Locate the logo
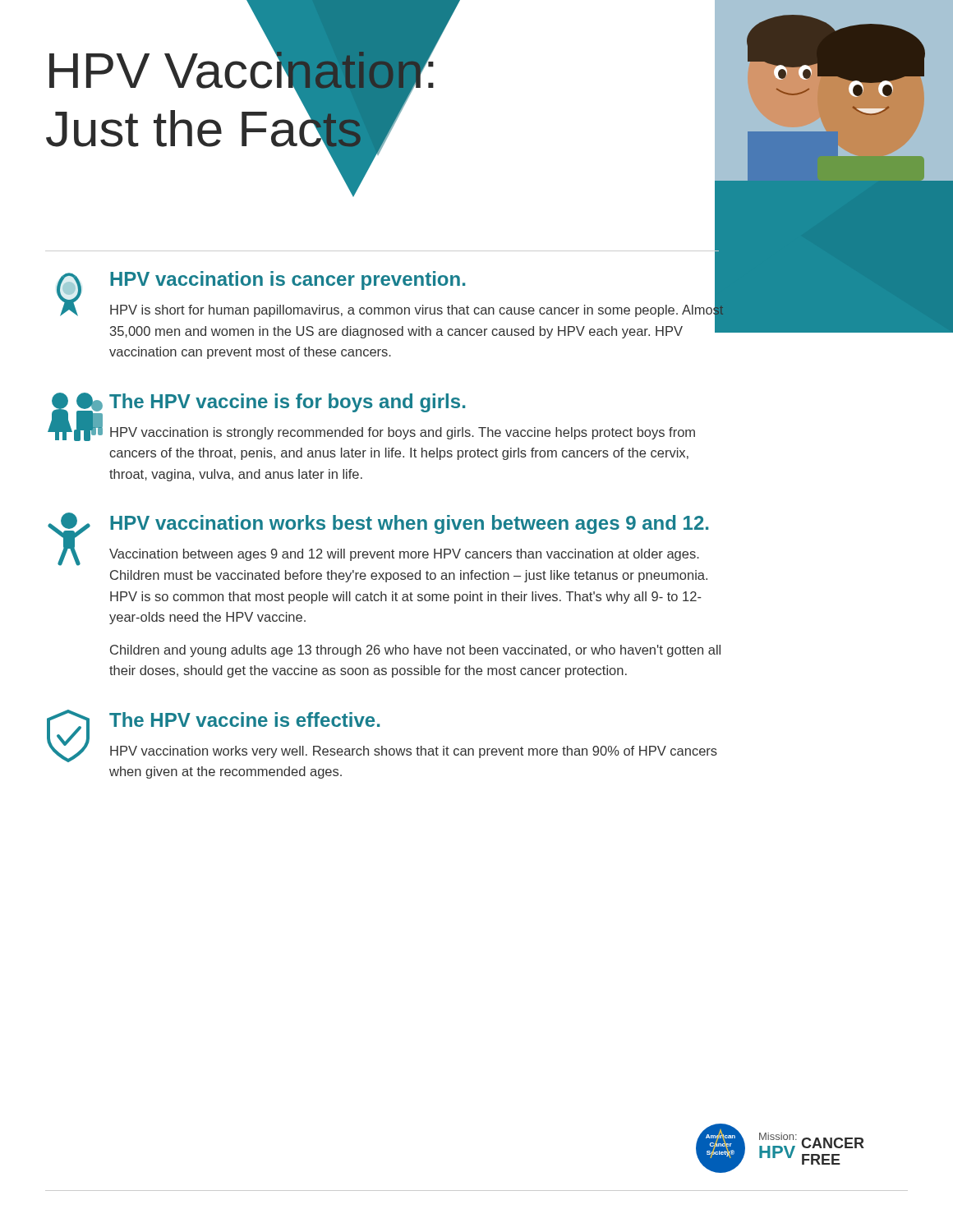Screen dimensions: 1232x953 (801, 1150)
